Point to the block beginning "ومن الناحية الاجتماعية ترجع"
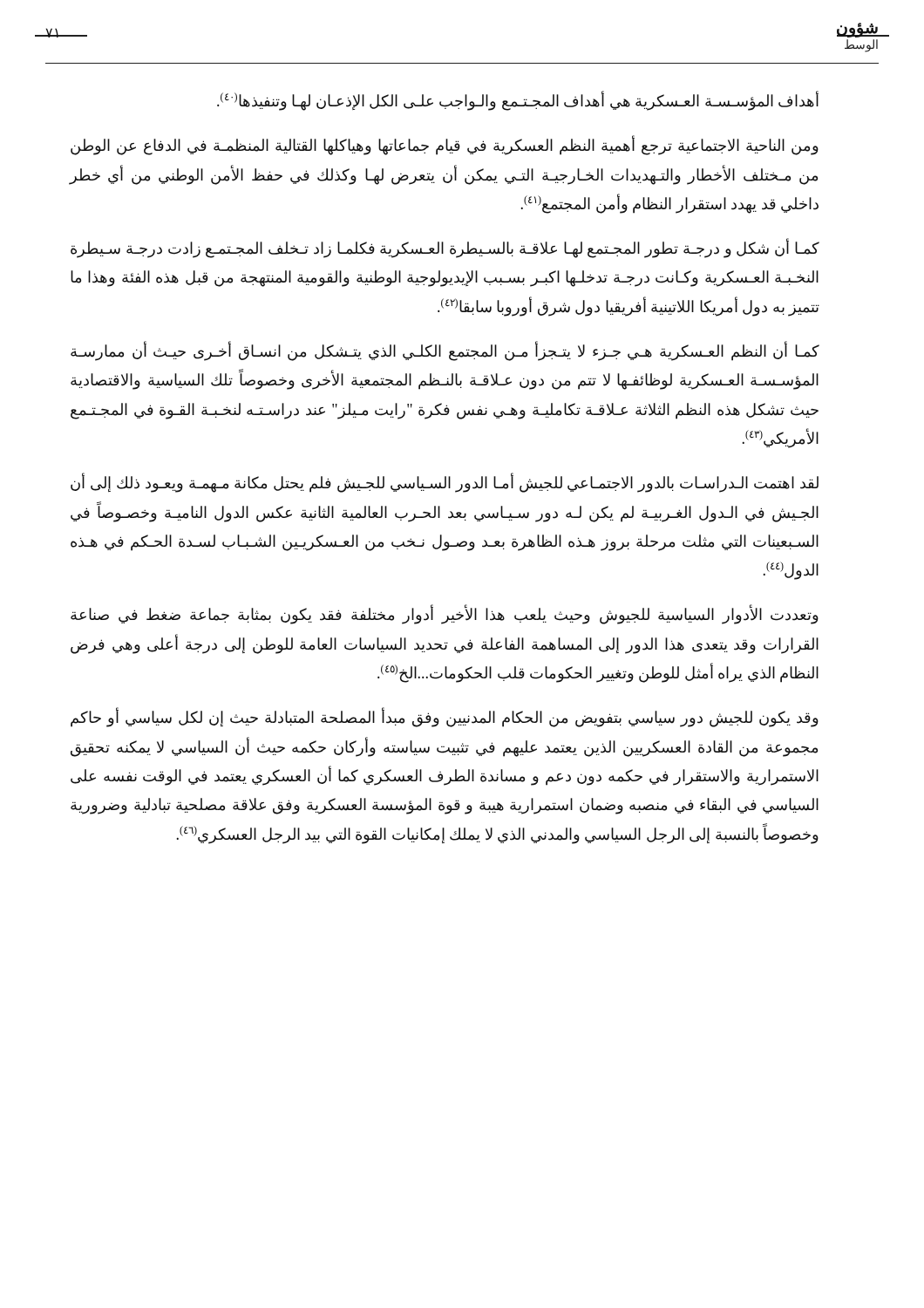924x1308 pixels. pos(445,175)
